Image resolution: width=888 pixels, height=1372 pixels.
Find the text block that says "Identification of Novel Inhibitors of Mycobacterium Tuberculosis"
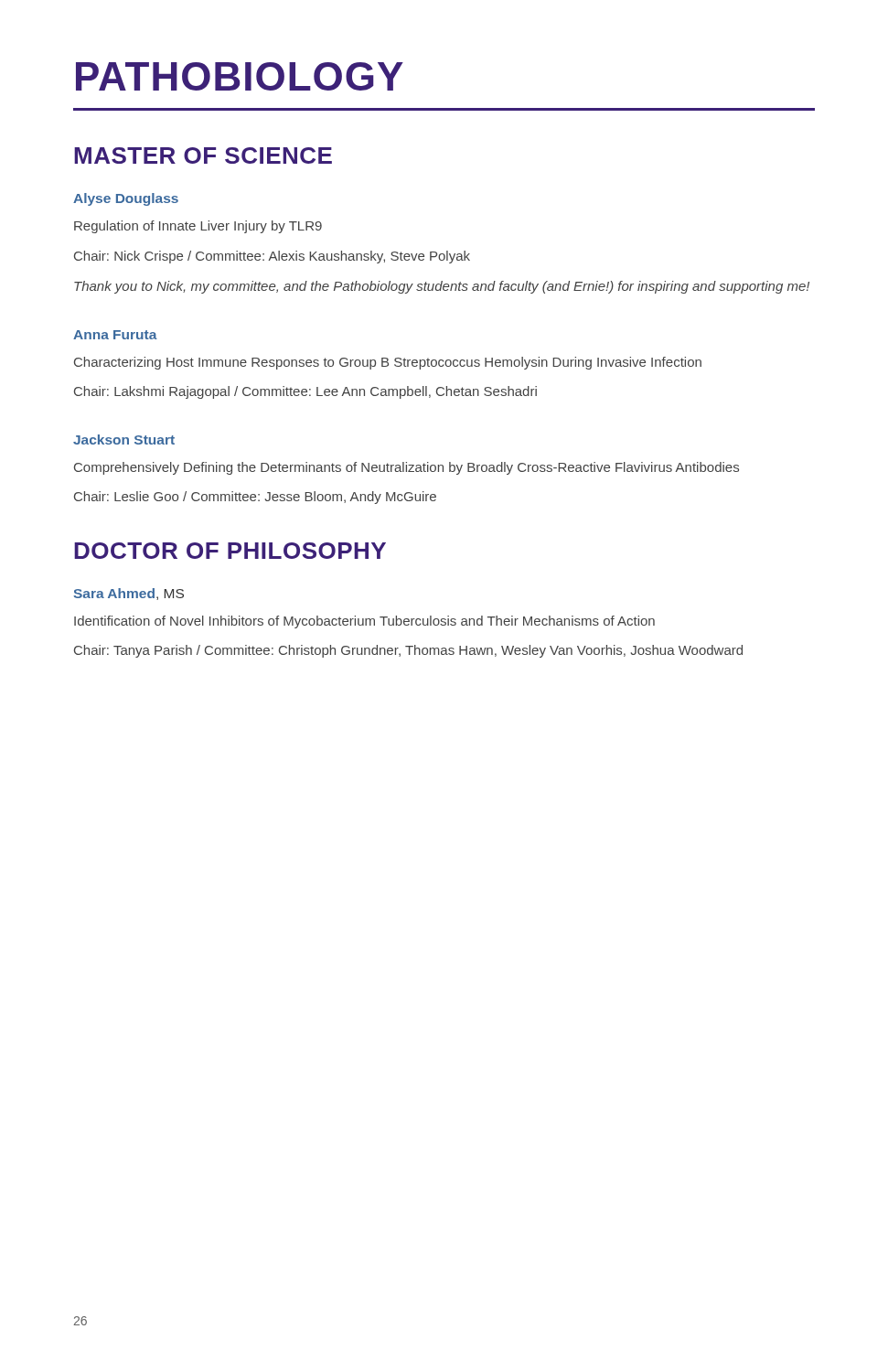coord(444,621)
